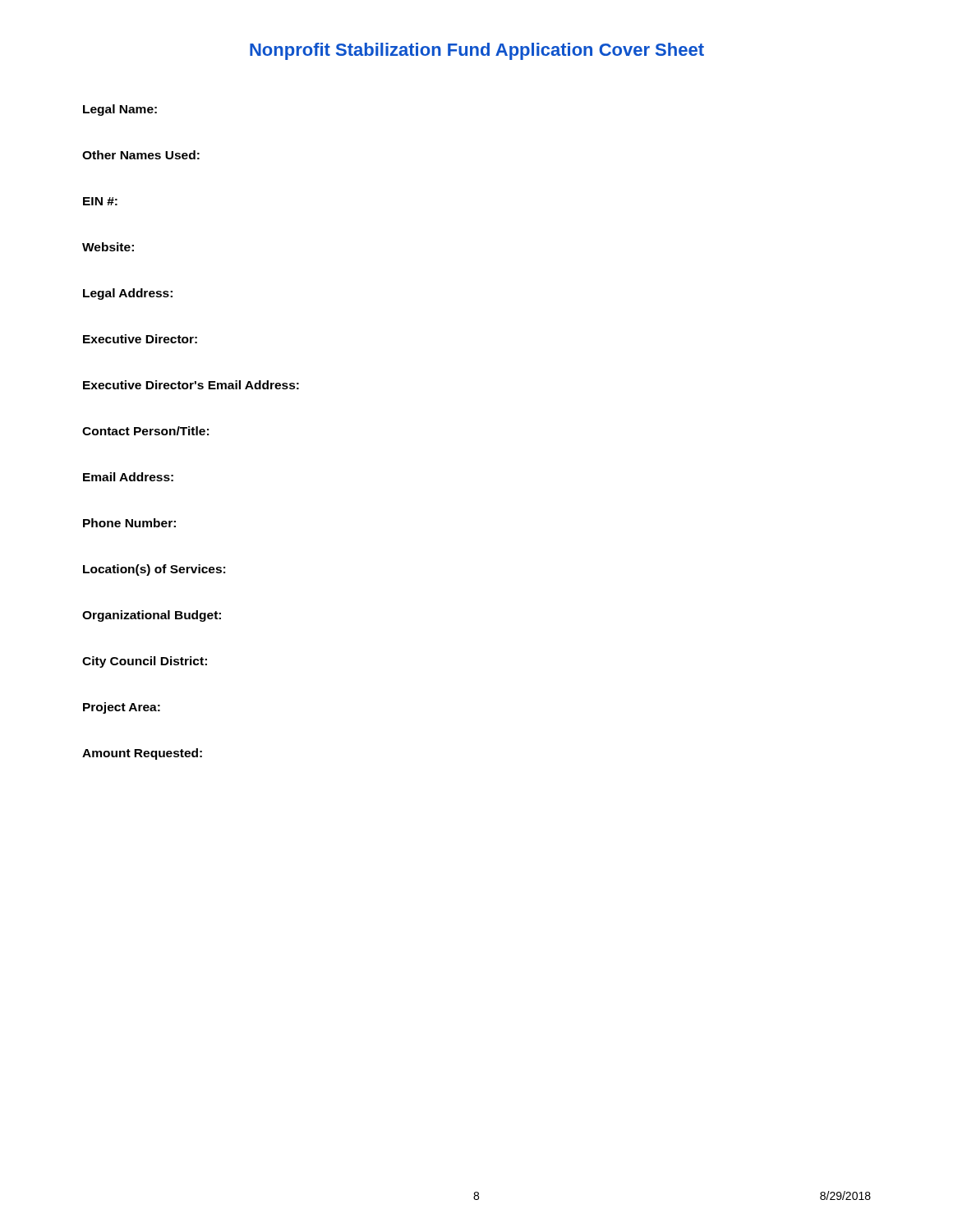953x1232 pixels.
Task: Click on the element starting "City Council District:"
Action: click(145, 661)
